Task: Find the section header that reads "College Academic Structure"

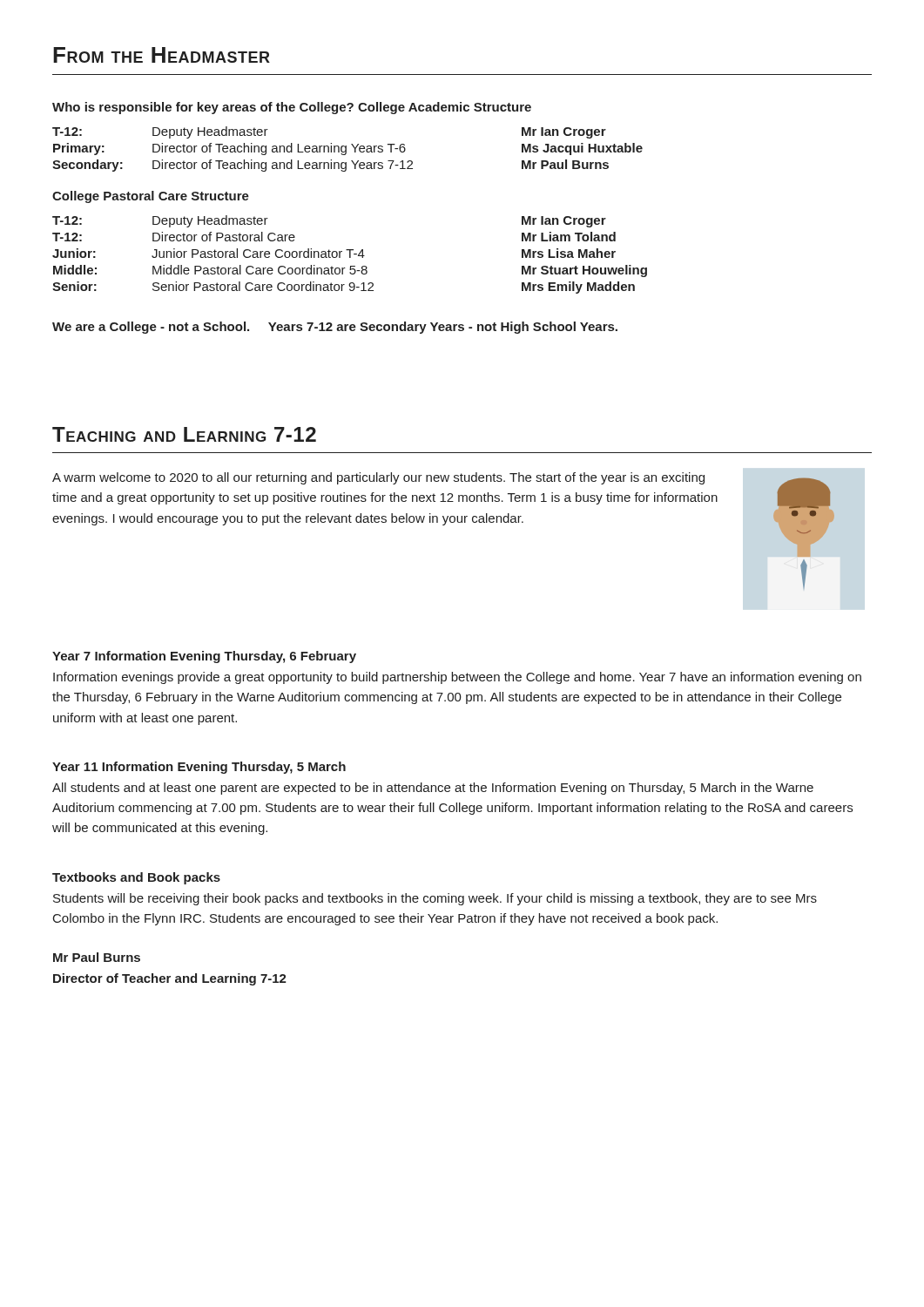Action: 445,107
